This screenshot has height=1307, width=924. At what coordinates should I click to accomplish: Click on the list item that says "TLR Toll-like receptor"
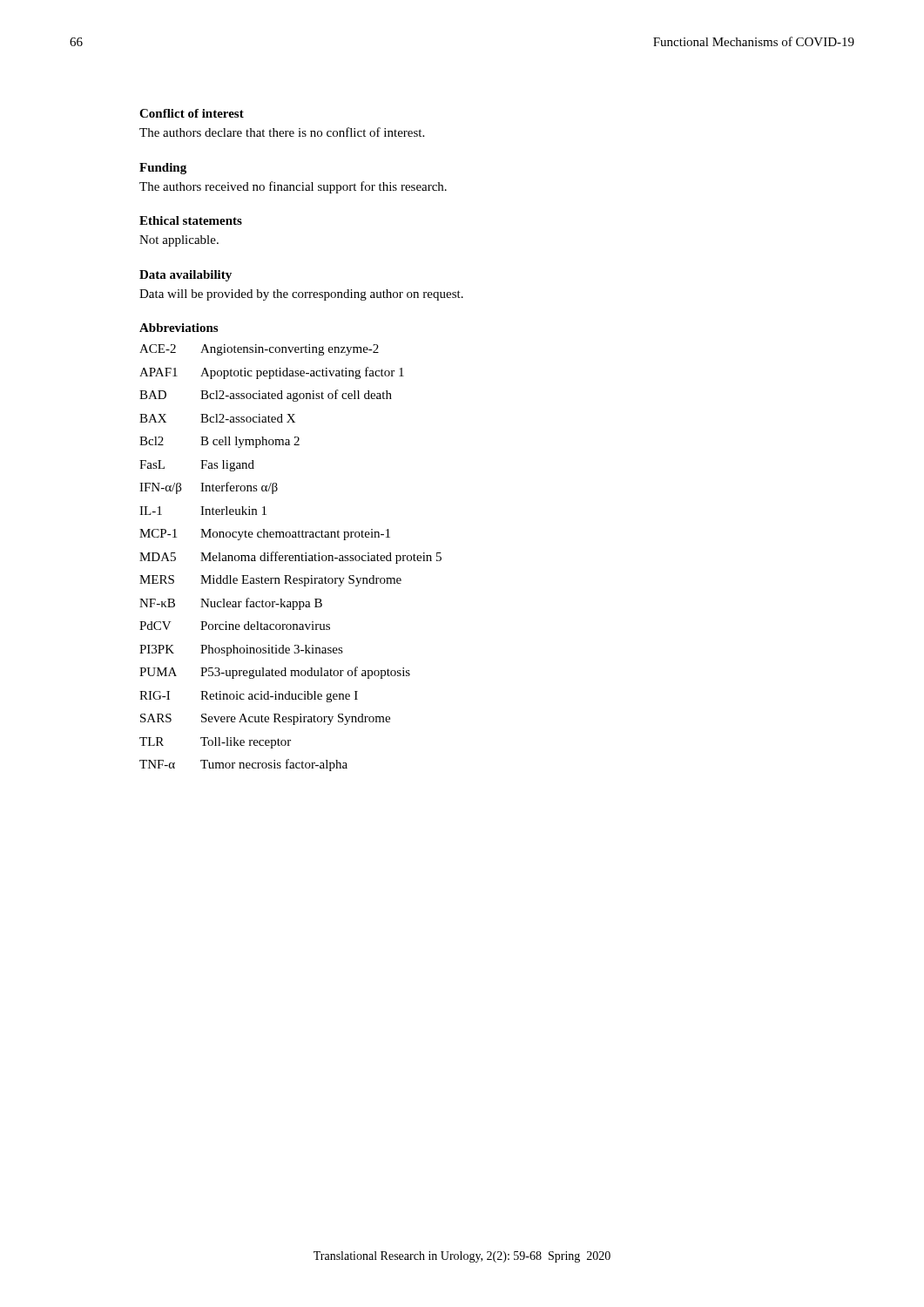pos(215,743)
